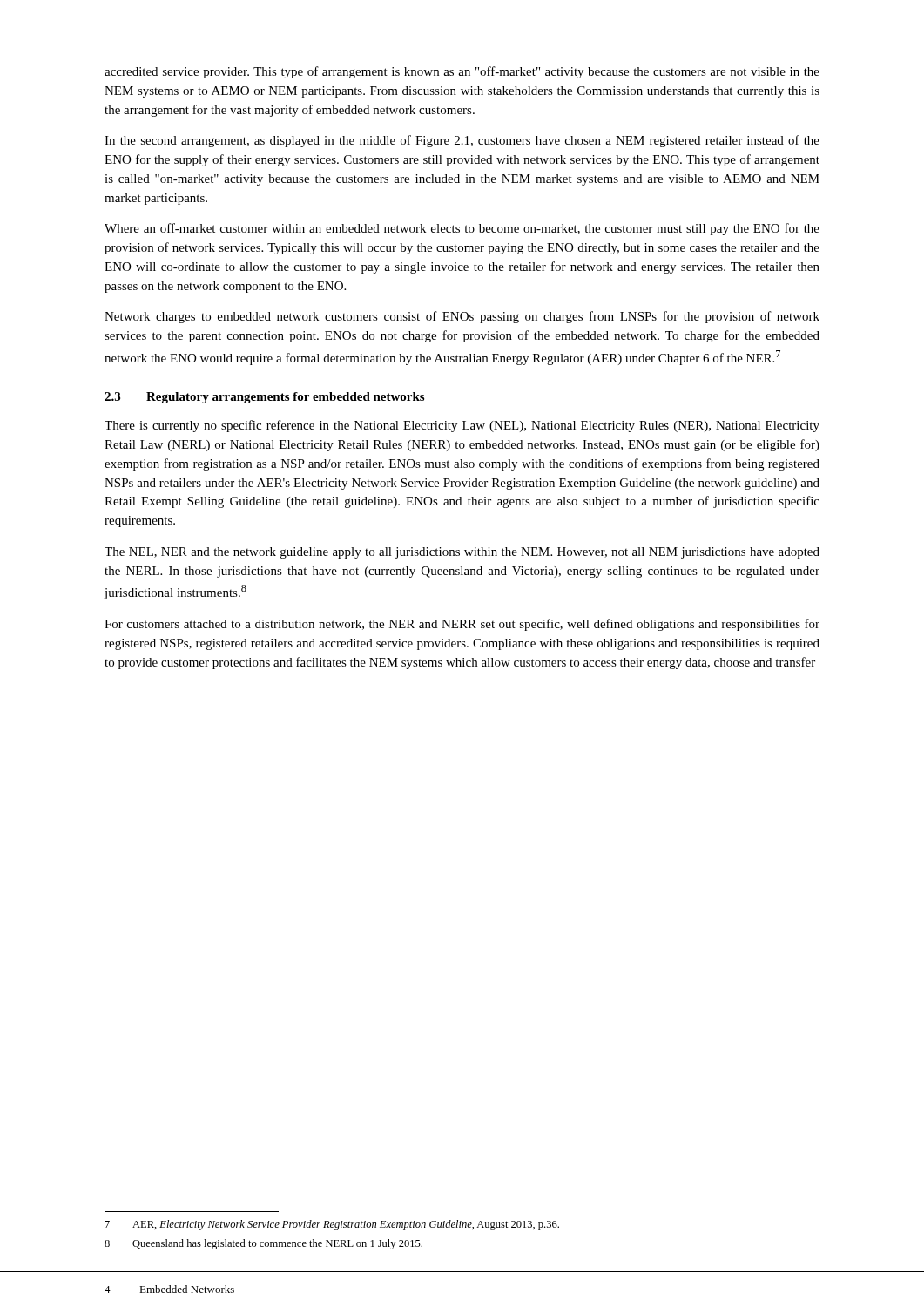Locate the text "2.3Regulatory arrangements for embedded networks"

(x=265, y=397)
